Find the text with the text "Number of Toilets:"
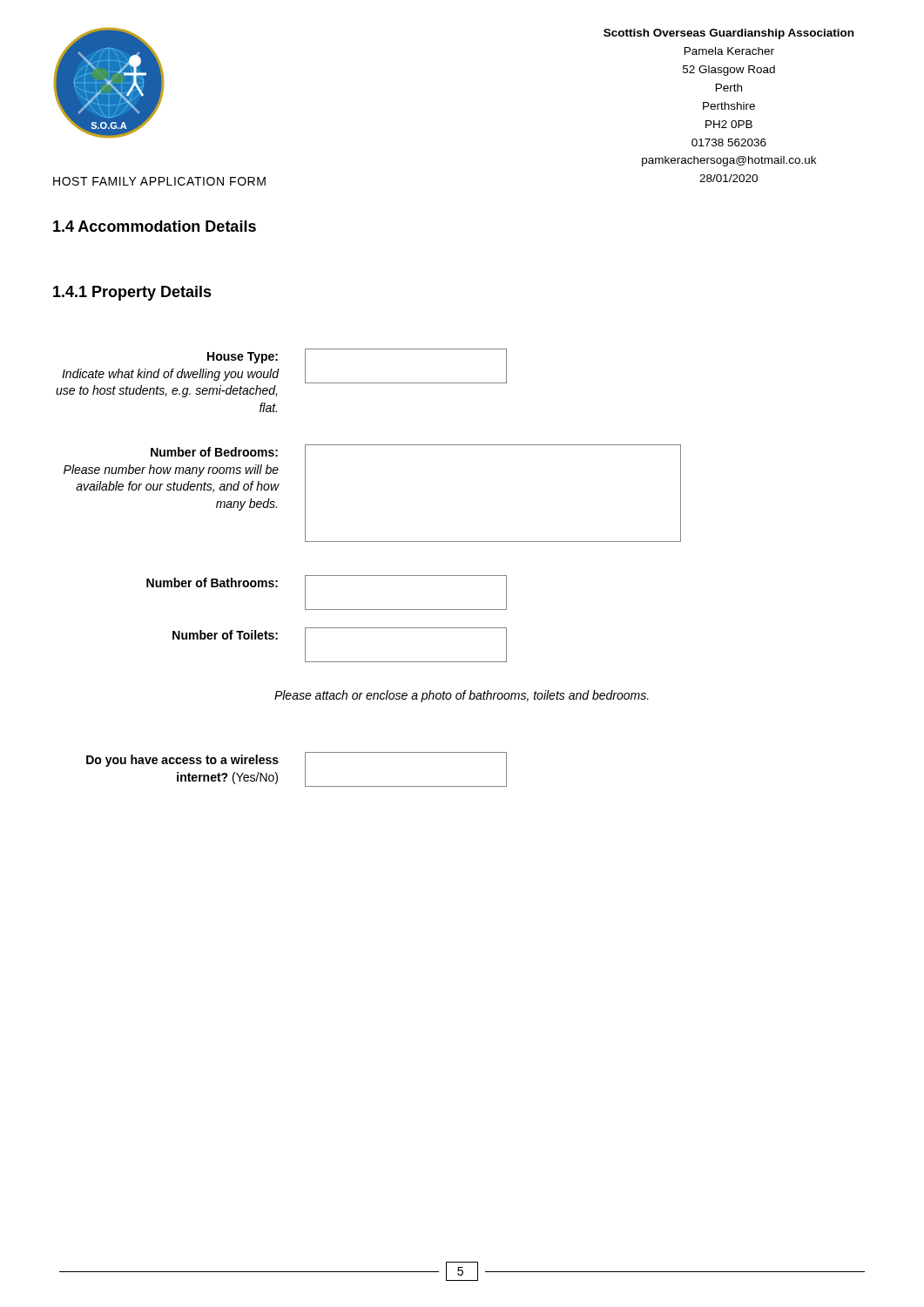This screenshot has width=924, height=1307. pos(280,645)
